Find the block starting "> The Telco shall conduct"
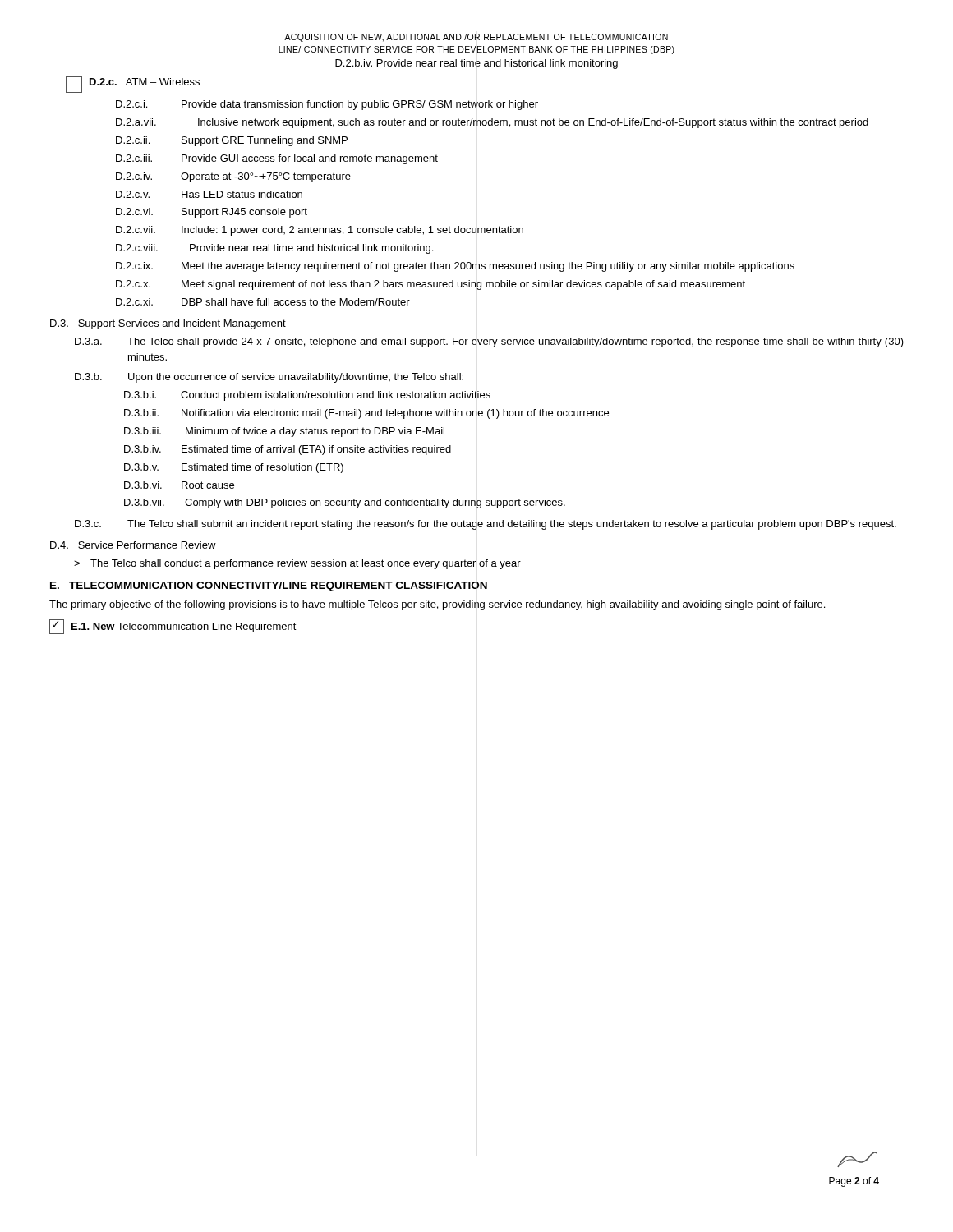This screenshot has width=953, height=1232. pyautogui.click(x=297, y=563)
